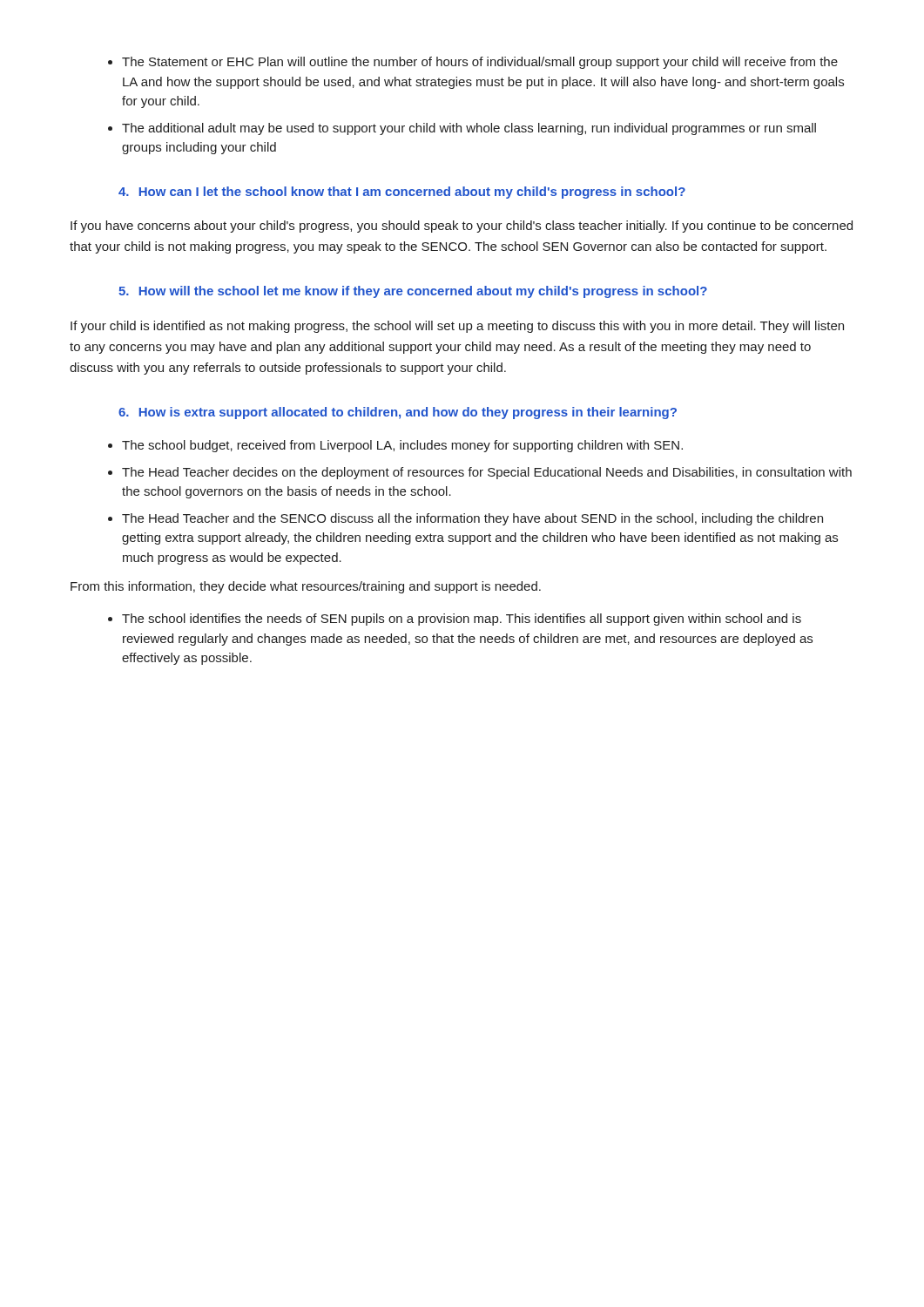924x1307 pixels.
Task: Select the element starting "The Head Teacher decides on the"
Action: (x=488, y=482)
